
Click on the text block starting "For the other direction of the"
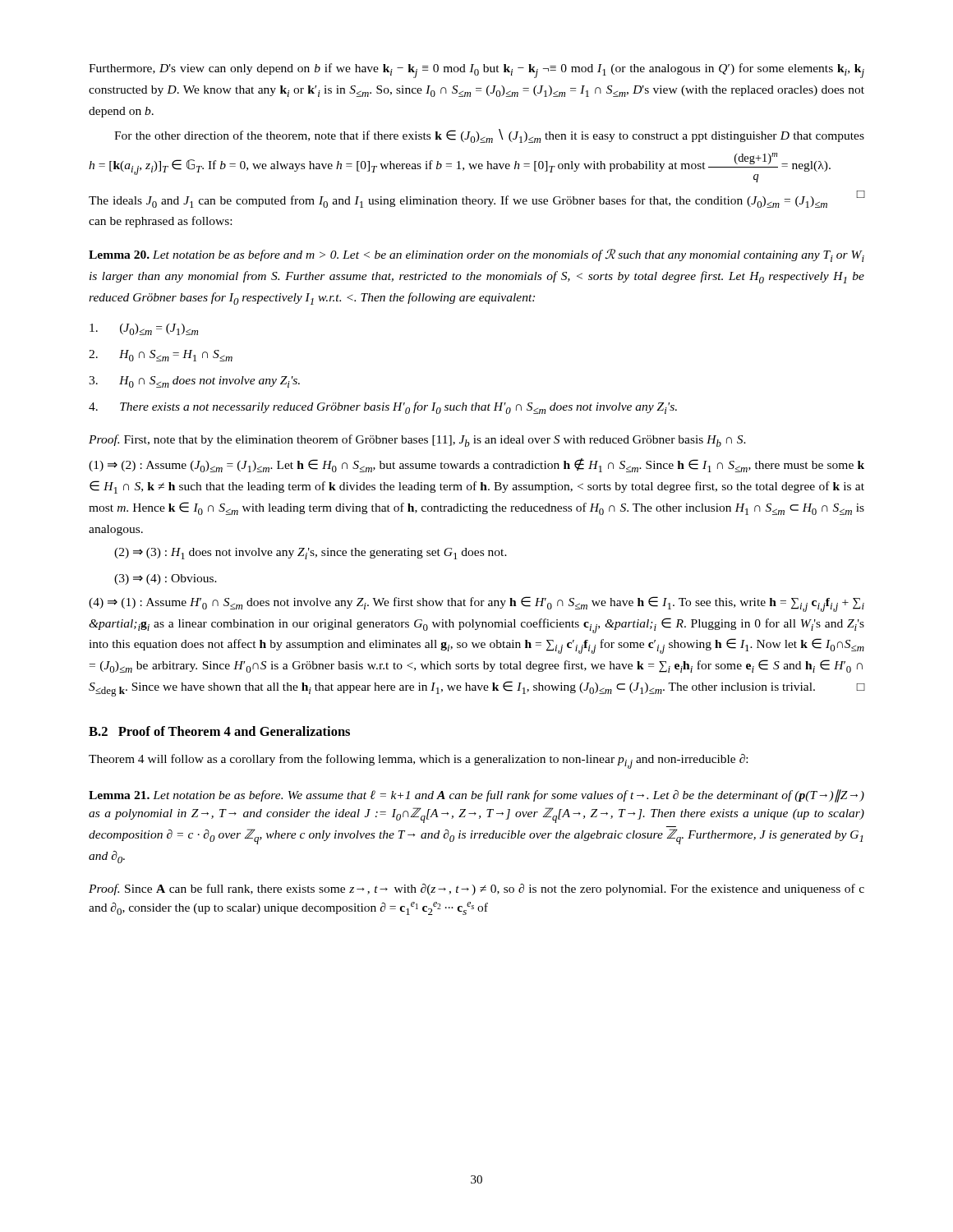(x=476, y=156)
